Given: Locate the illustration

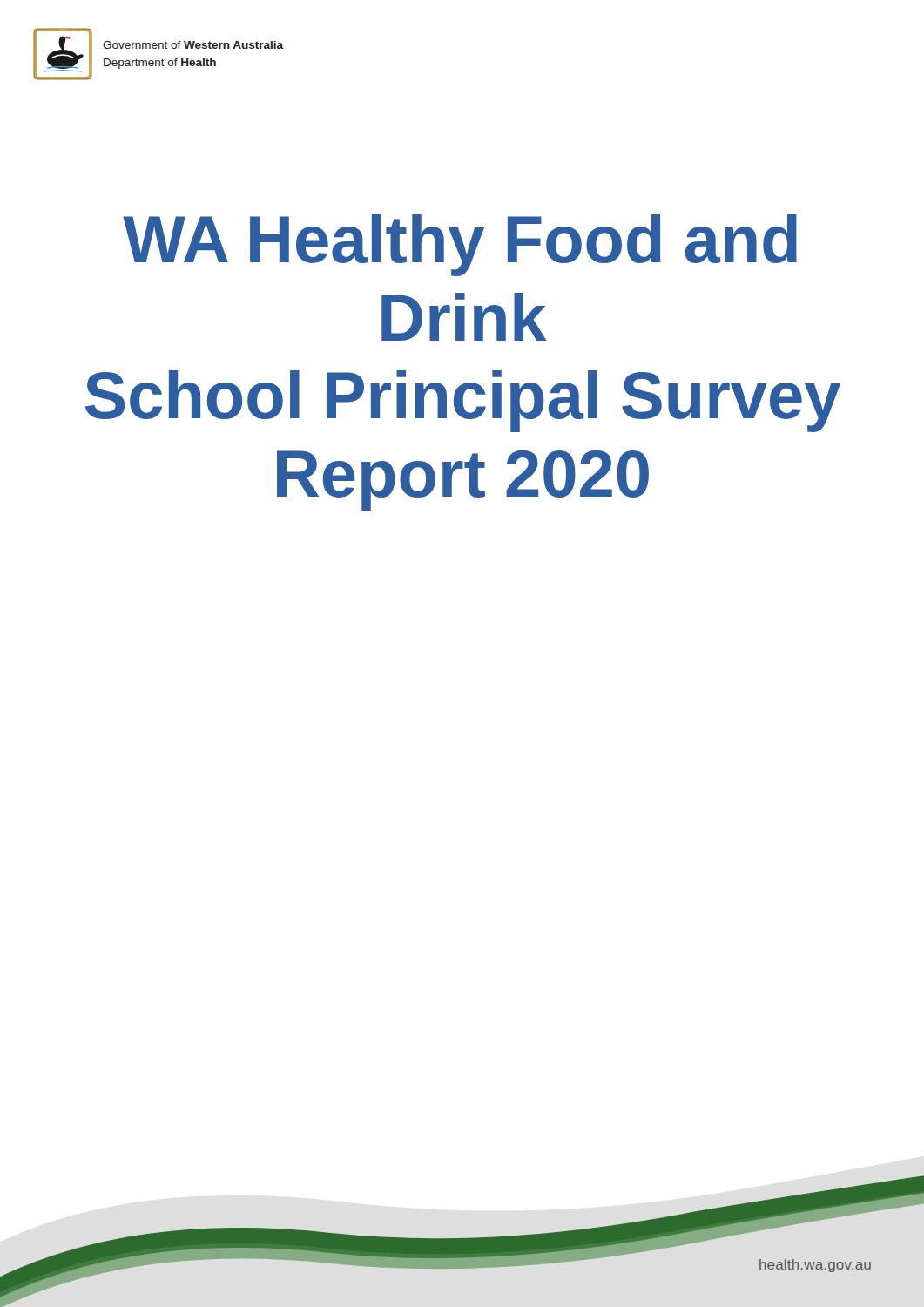Looking at the screenshot, I should click(x=462, y=1207).
